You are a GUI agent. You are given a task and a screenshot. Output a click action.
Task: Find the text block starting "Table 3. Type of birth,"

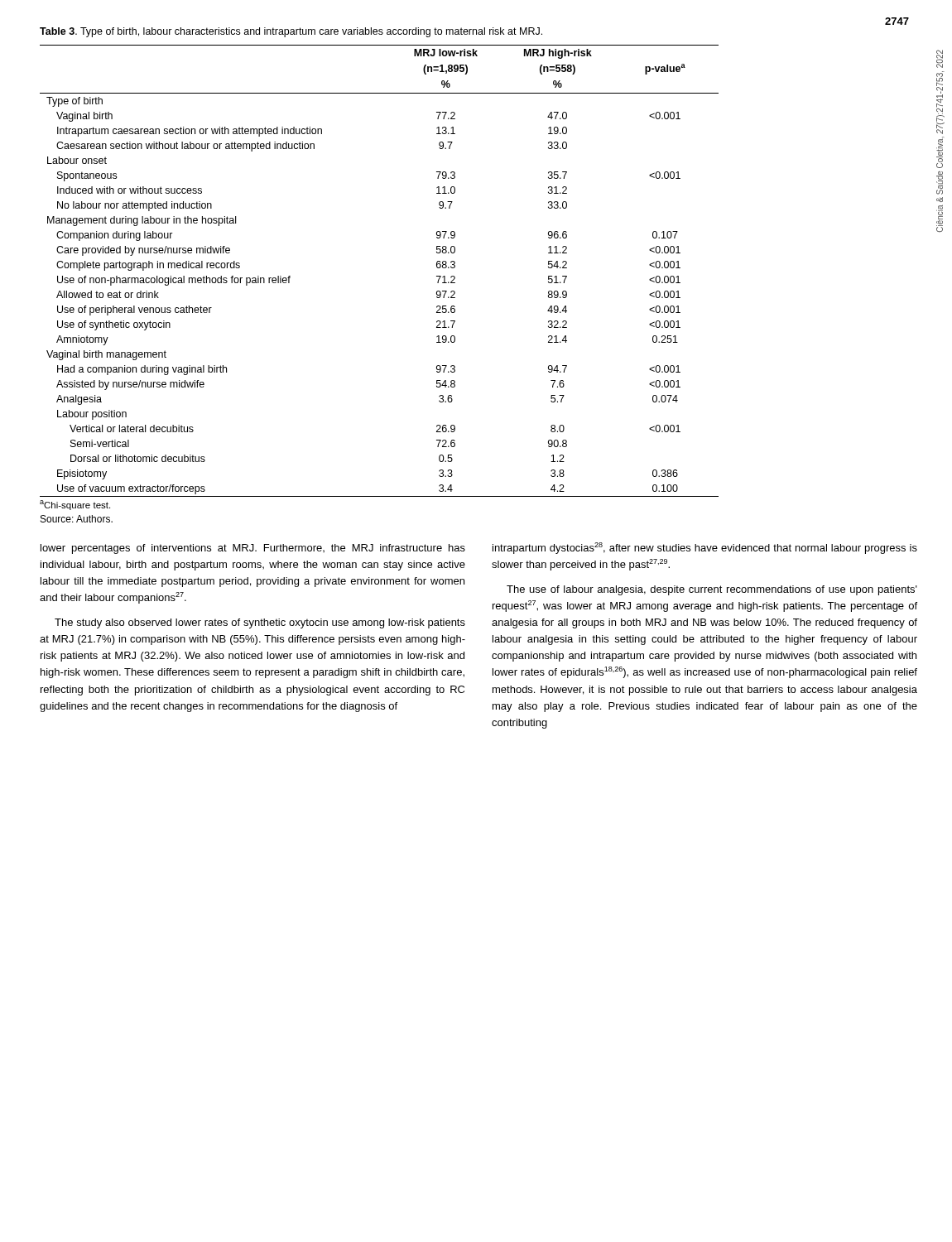pyautogui.click(x=291, y=31)
